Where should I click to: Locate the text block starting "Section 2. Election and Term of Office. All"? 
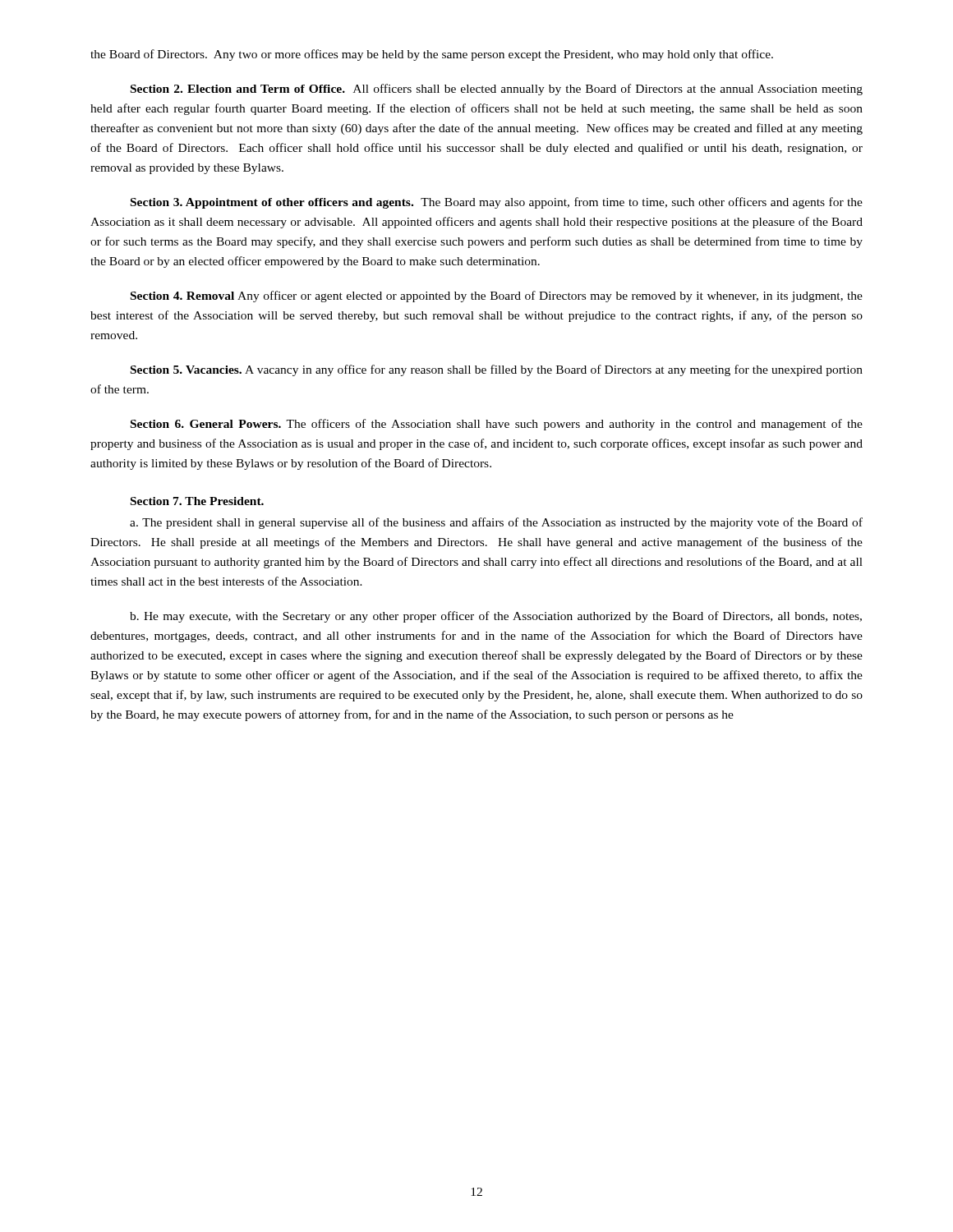pyautogui.click(x=476, y=128)
